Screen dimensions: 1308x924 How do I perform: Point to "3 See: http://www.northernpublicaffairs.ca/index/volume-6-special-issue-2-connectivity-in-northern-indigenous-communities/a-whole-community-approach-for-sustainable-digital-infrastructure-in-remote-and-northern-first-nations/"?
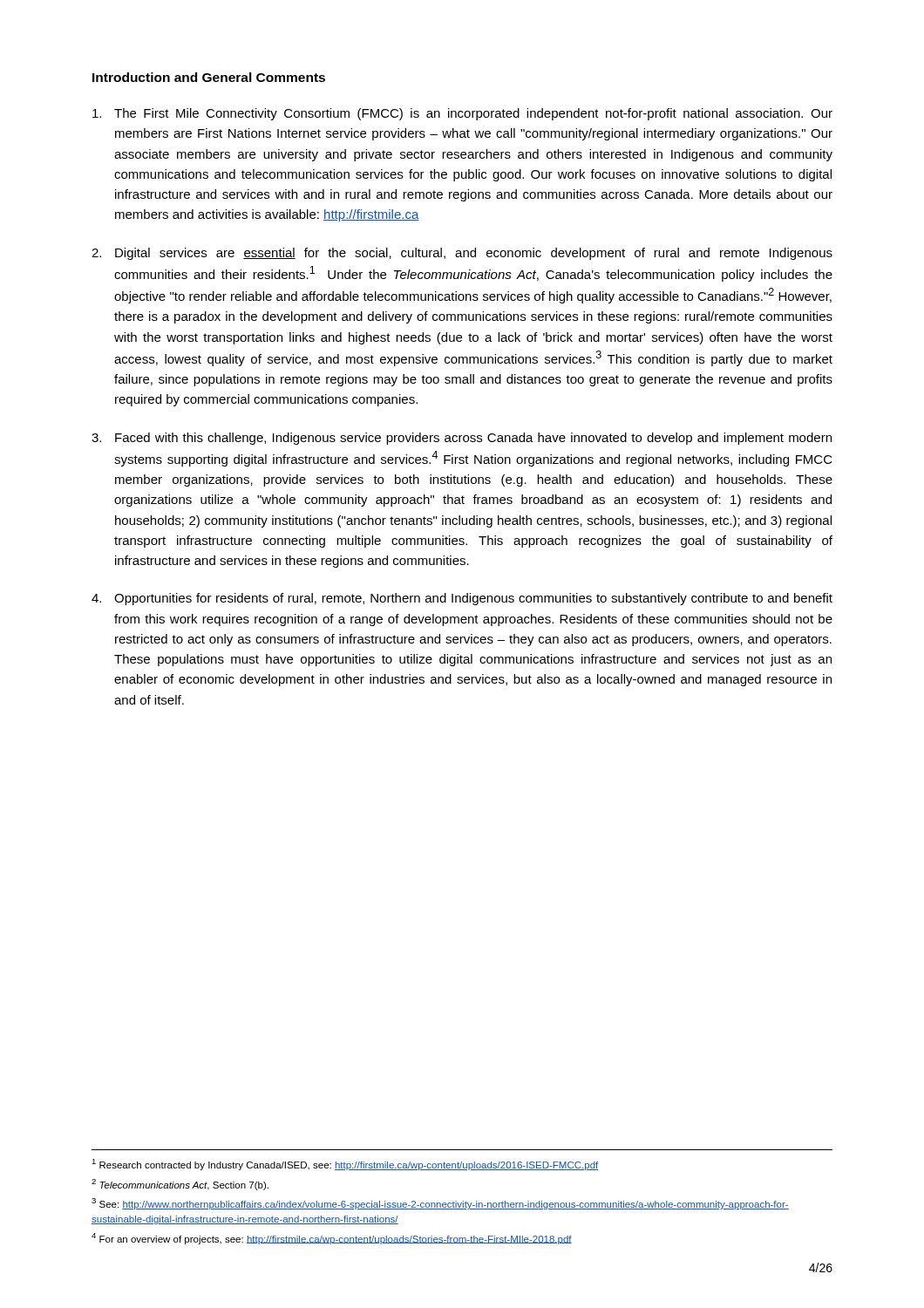(x=440, y=1210)
